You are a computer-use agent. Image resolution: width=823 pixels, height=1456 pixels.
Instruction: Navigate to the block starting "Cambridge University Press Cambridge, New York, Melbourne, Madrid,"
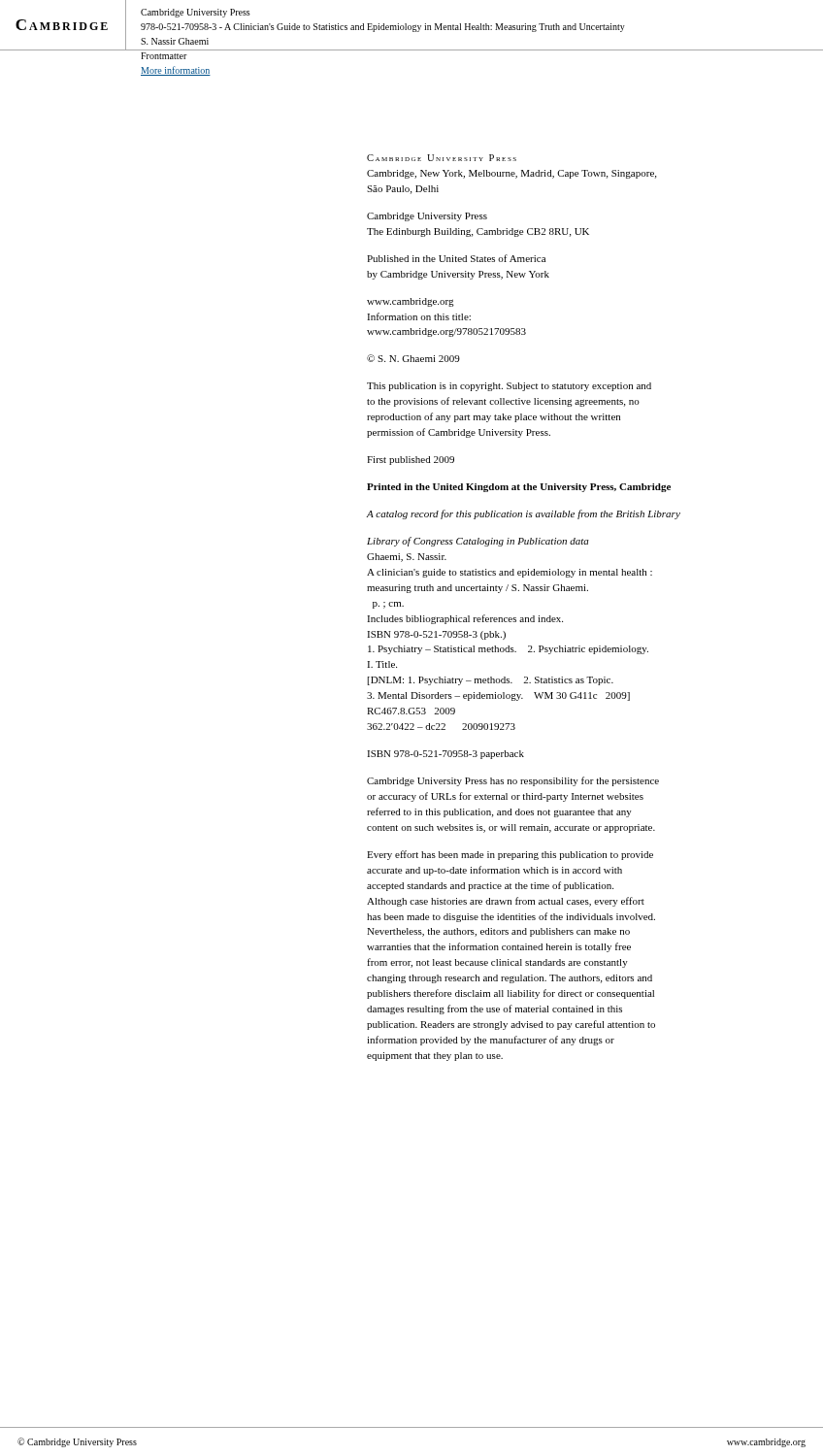pyautogui.click(x=512, y=173)
